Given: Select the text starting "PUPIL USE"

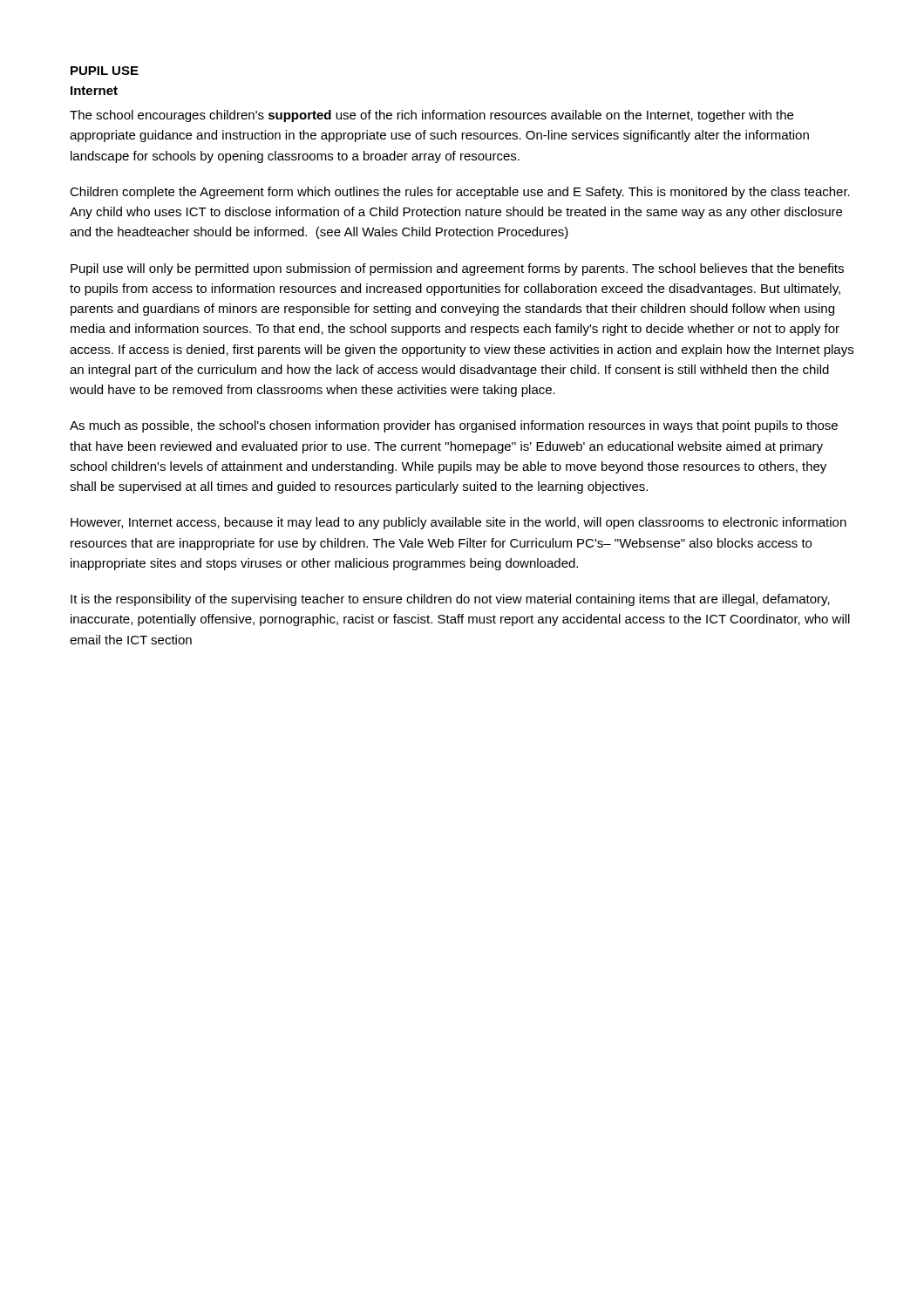Looking at the screenshot, I should click(x=104, y=70).
